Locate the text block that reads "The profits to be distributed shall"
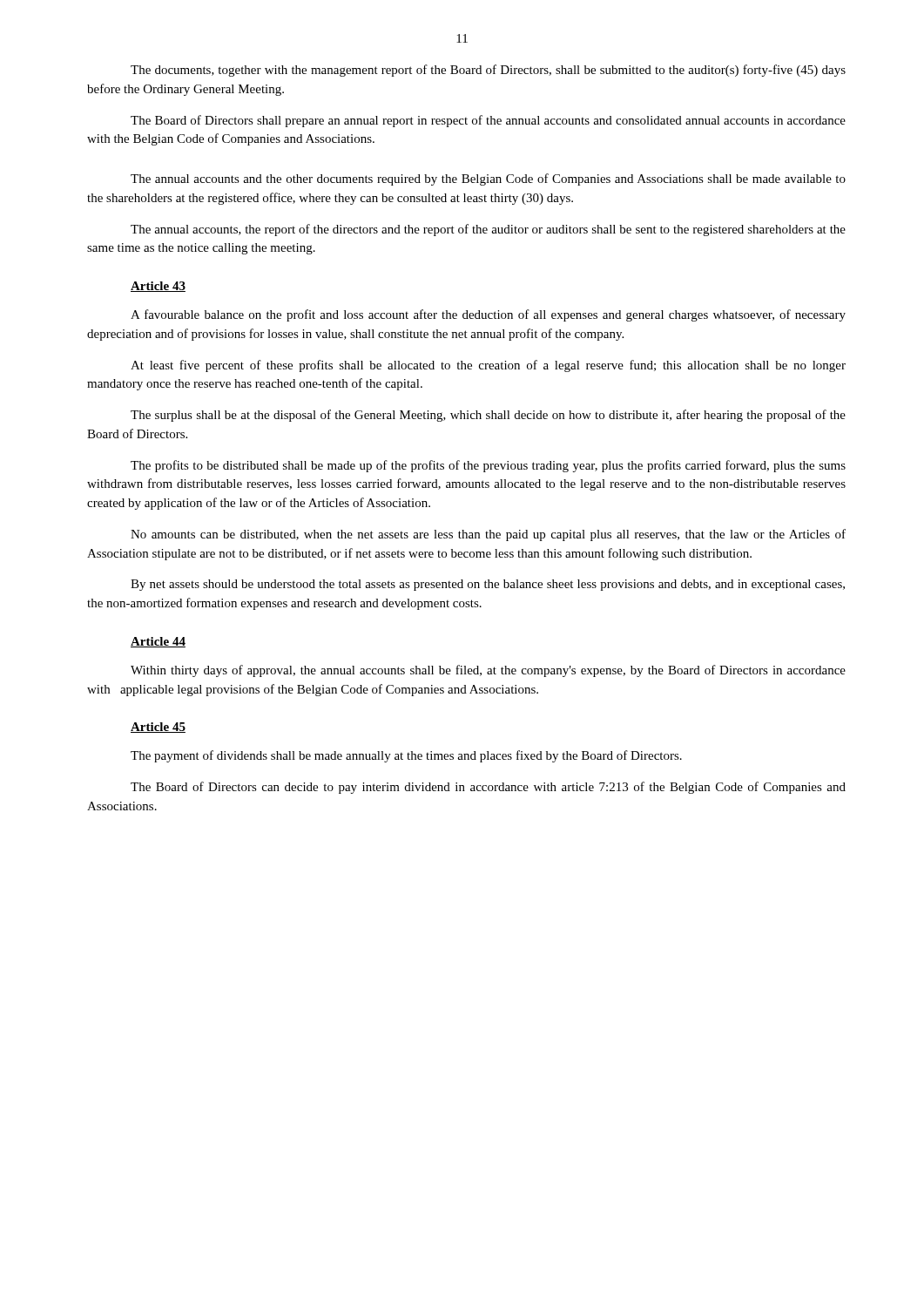Screen dimensions: 1307x924 click(466, 484)
